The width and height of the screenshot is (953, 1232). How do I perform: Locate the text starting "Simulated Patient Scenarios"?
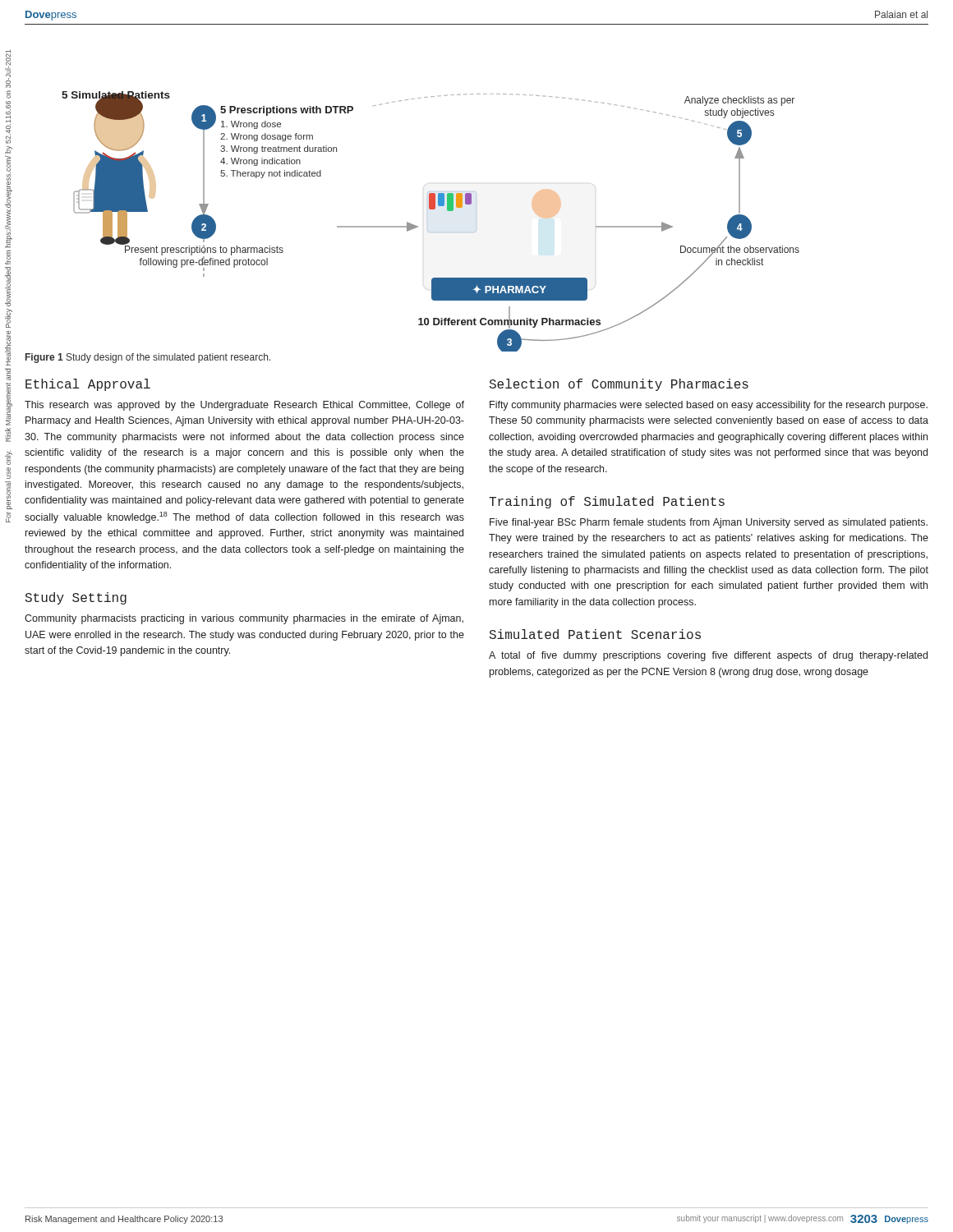595,636
